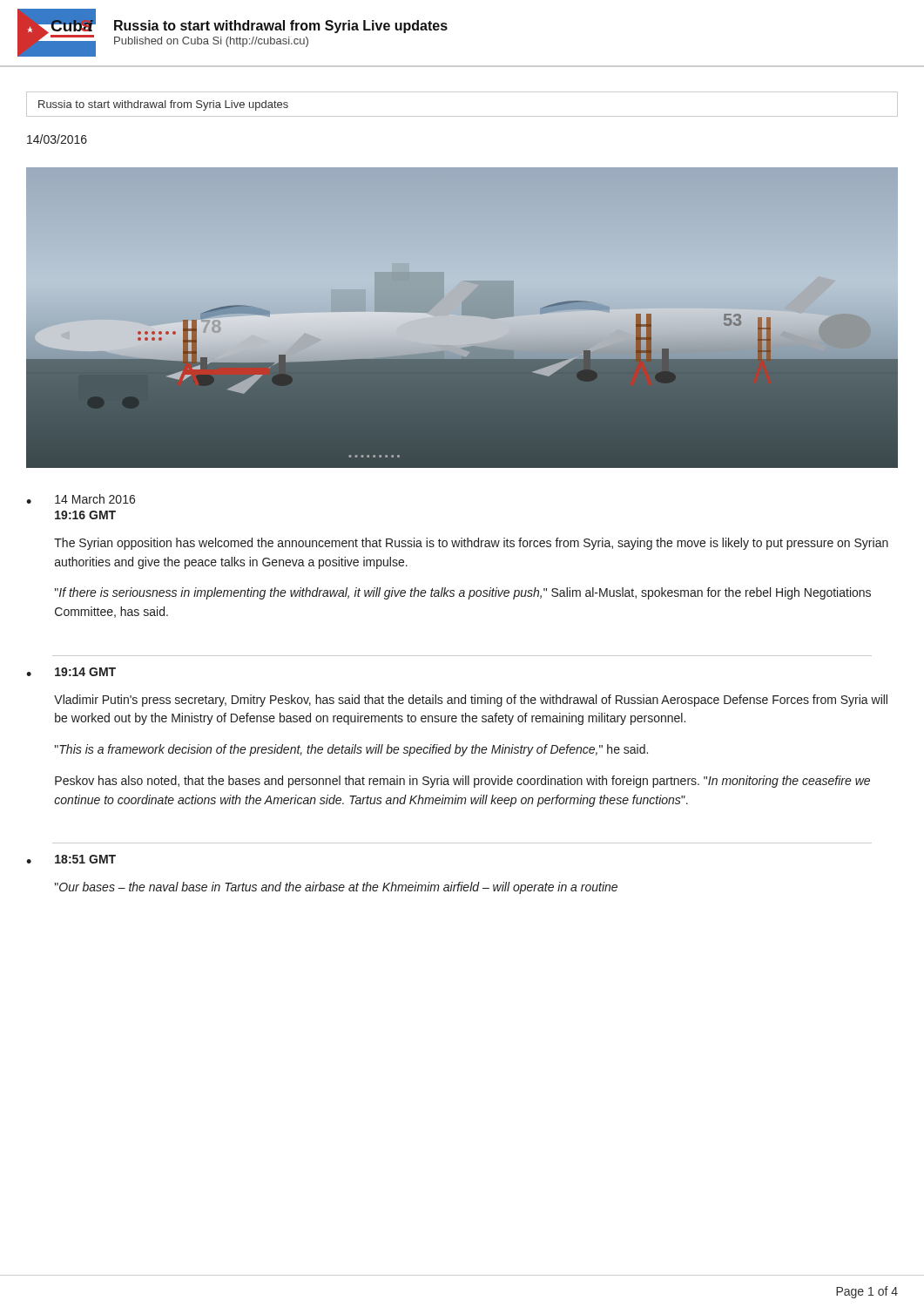Find the list item that says "• 18:51 GMT "Our bases – the"

pos(462,879)
